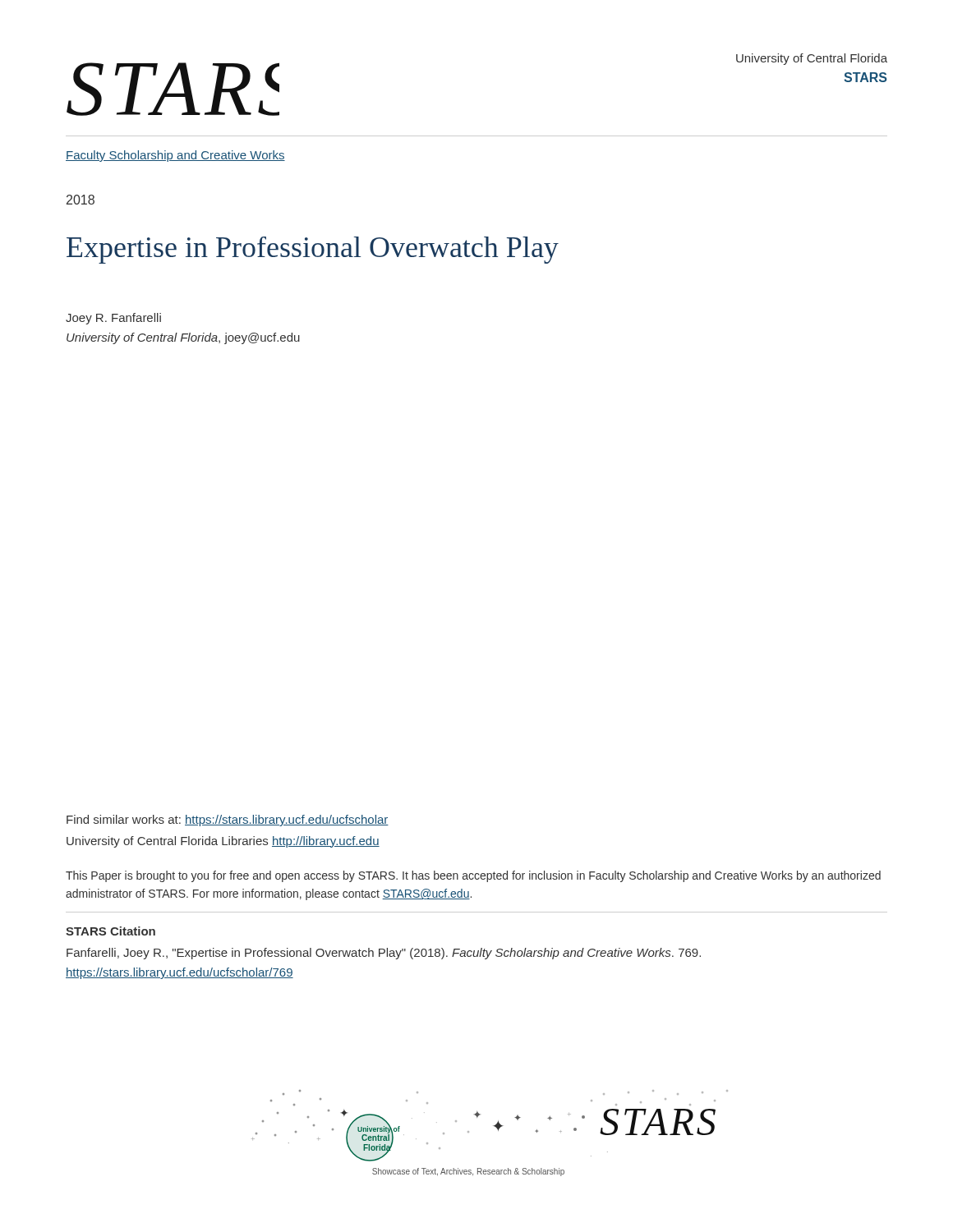The image size is (953, 1232).
Task: Click on the title containing "Expertise in Professional Overwatch Play"
Action: pyautogui.click(x=312, y=247)
